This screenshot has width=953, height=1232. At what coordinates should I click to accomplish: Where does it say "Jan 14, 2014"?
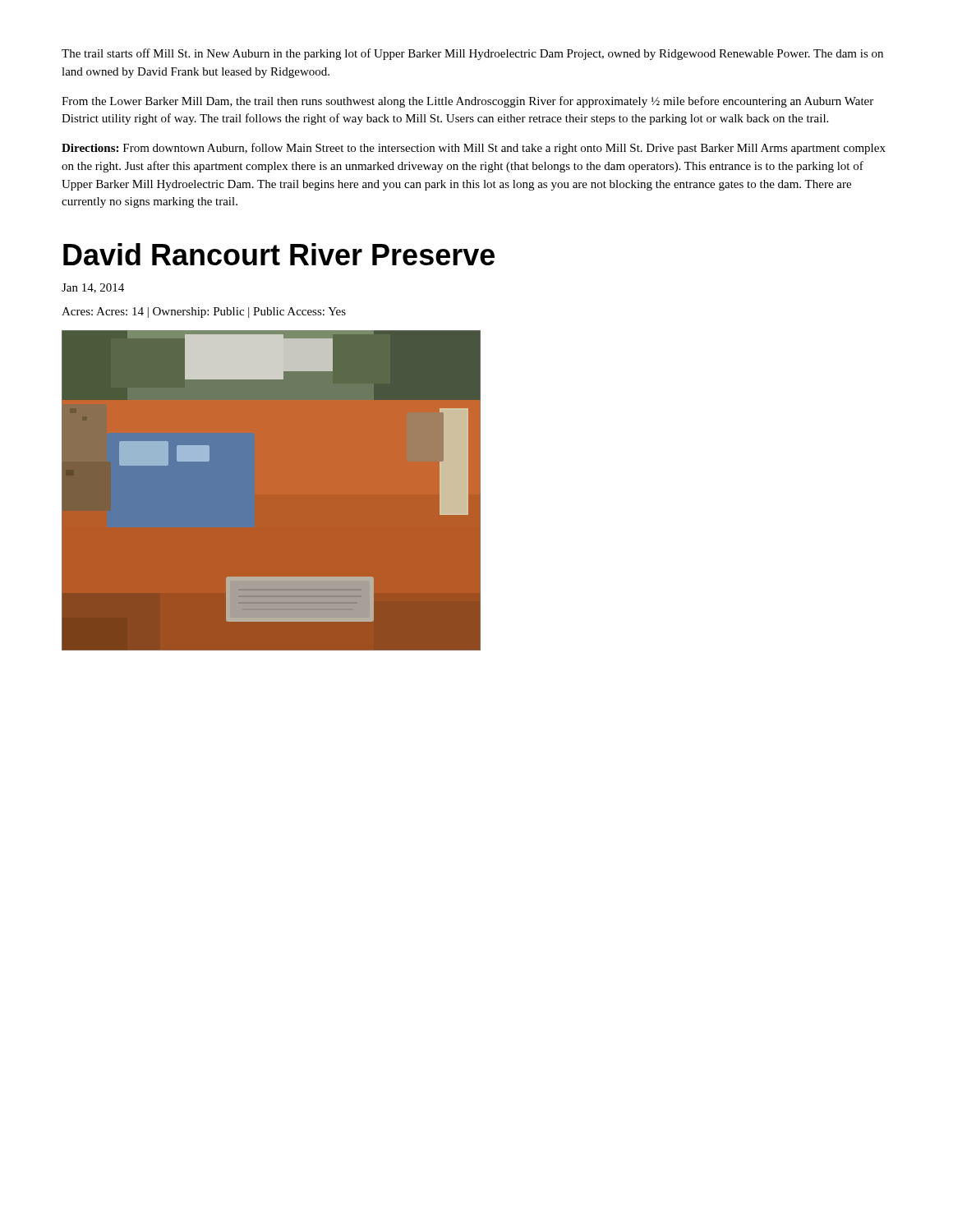[93, 288]
